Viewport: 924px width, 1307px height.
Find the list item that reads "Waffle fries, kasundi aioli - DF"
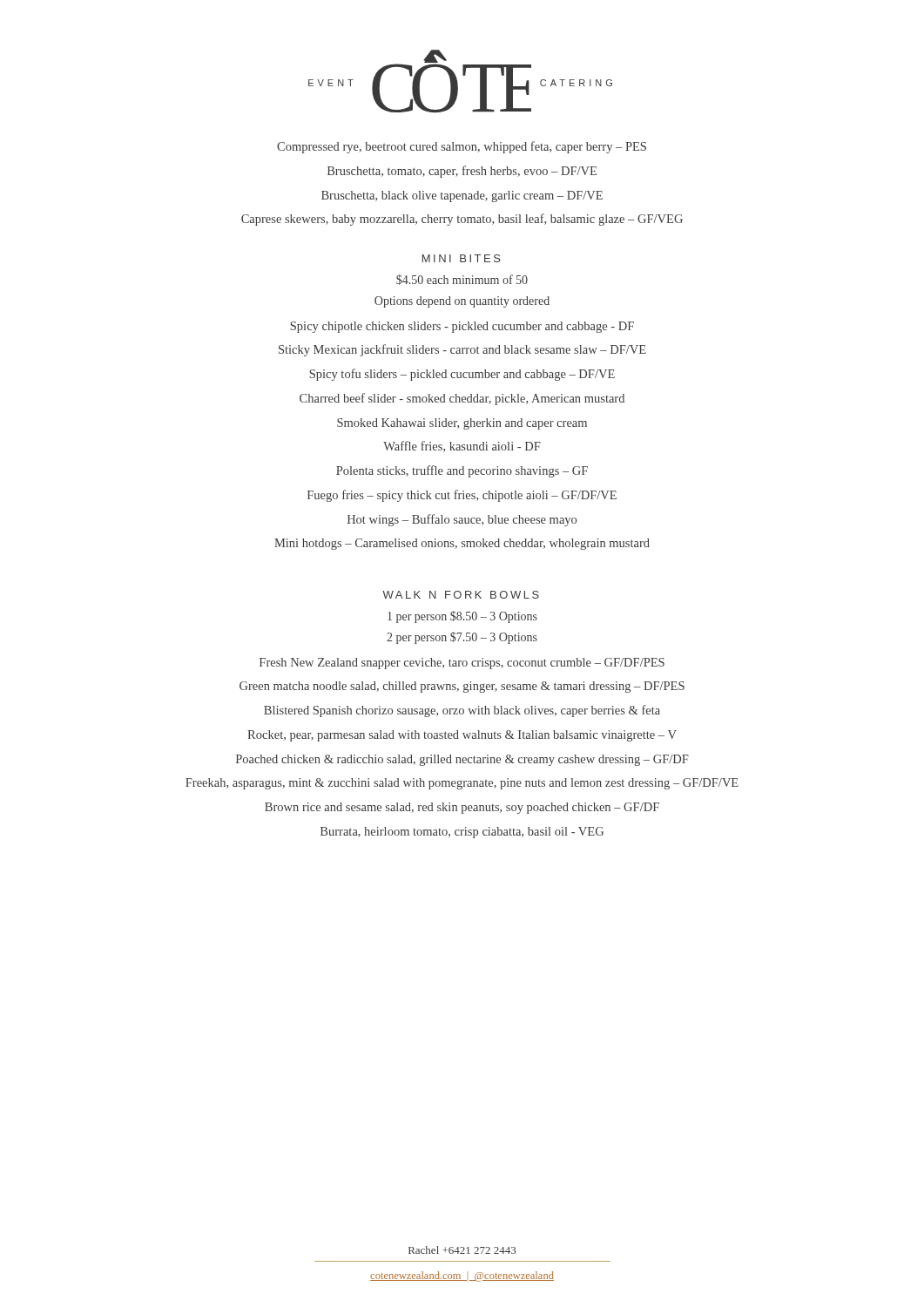462,446
